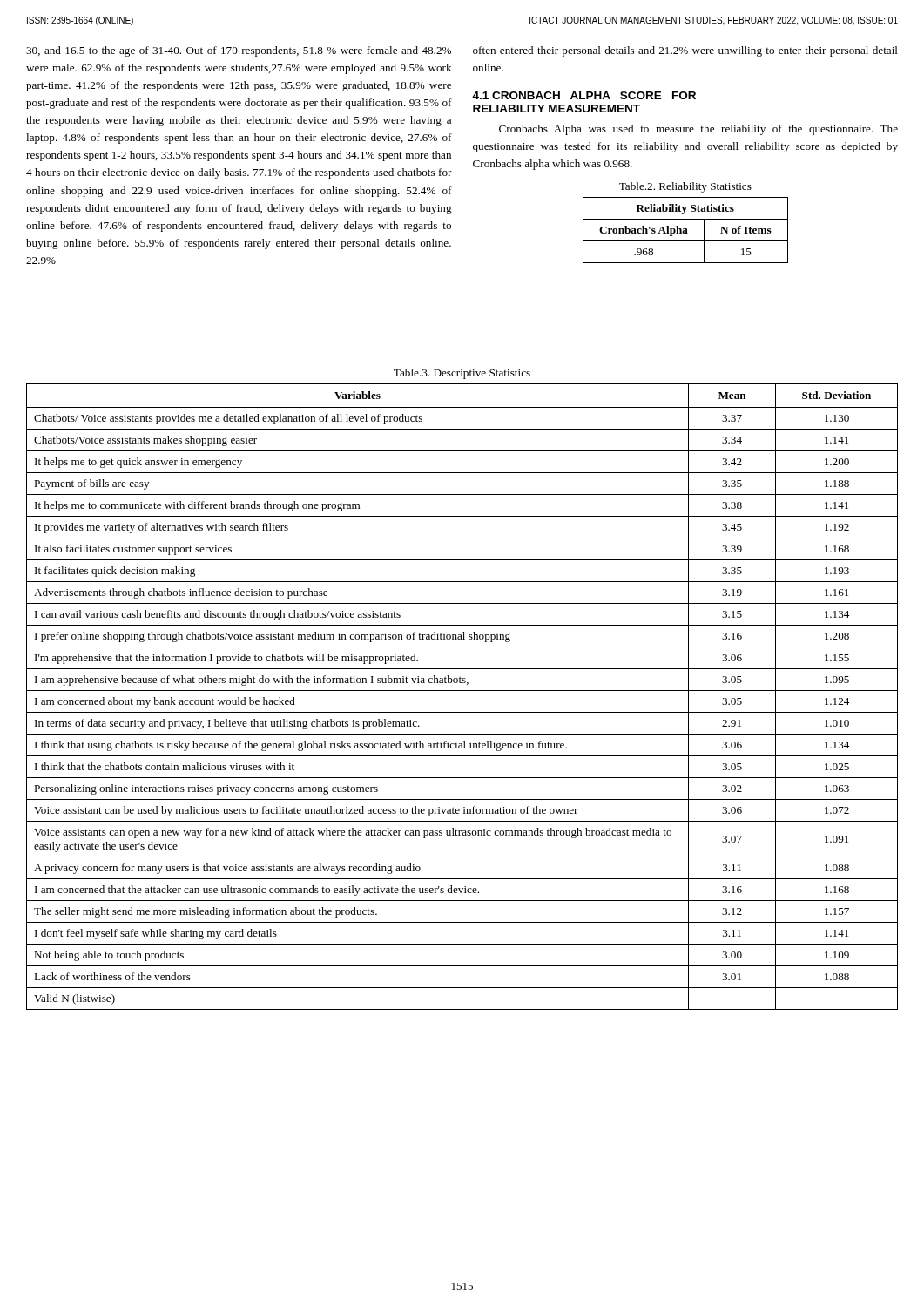Select the block starting "often entered their personal"

(x=685, y=59)
